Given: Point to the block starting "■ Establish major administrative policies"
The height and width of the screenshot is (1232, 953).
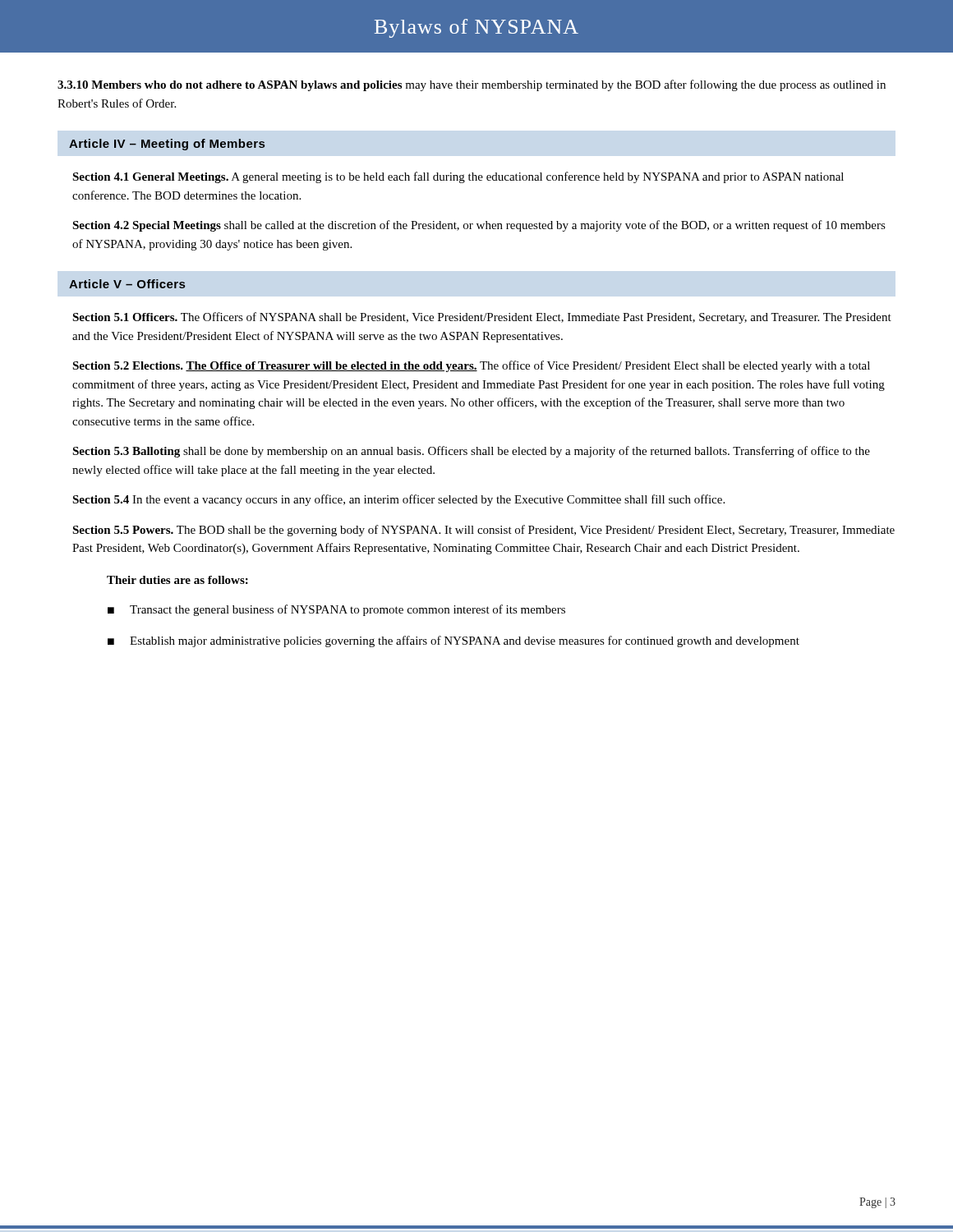Looking at the screenshot, I should click(x=453, y=642).
